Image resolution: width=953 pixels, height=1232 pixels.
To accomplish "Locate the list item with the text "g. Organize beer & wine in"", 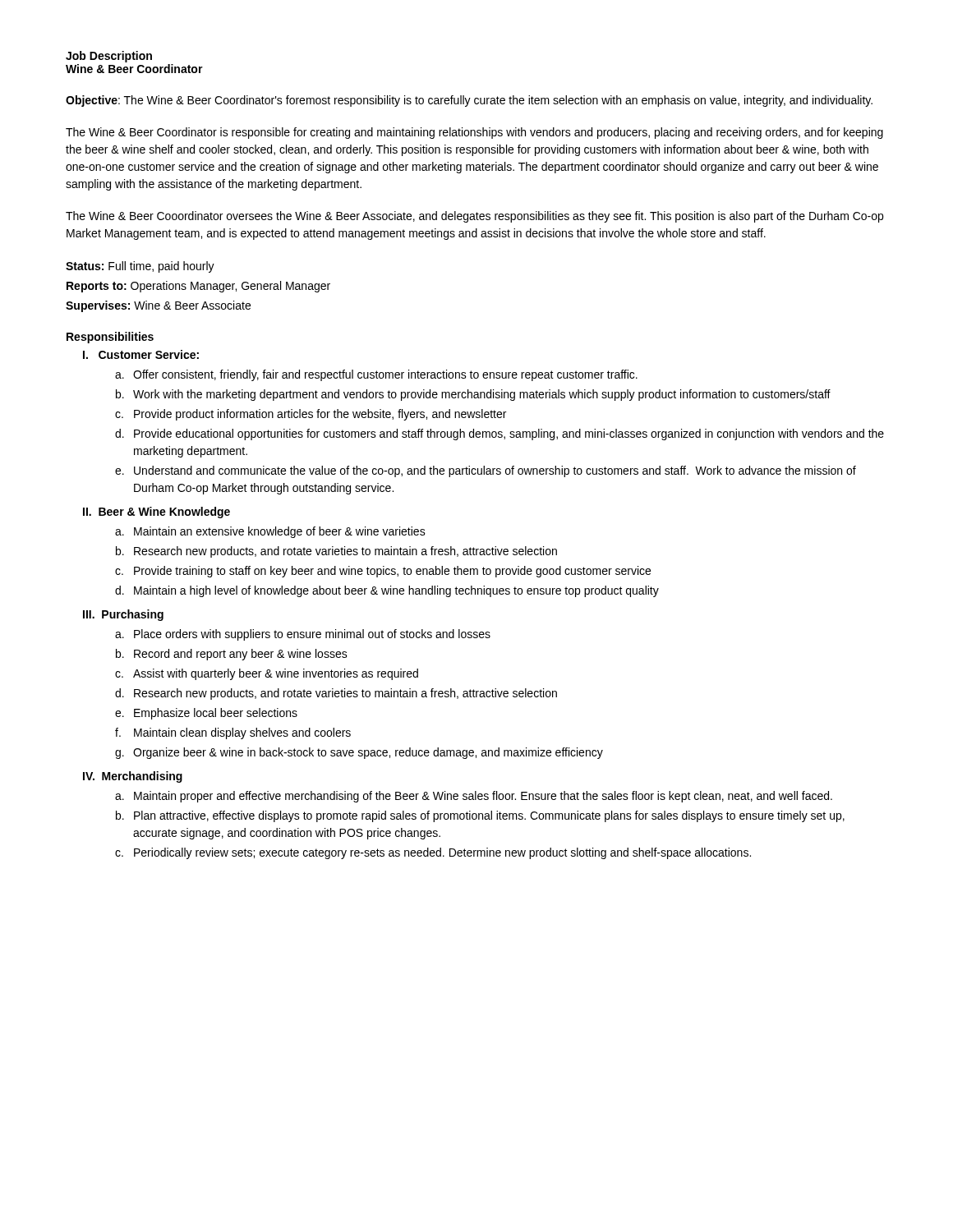I will coord(501,753).
